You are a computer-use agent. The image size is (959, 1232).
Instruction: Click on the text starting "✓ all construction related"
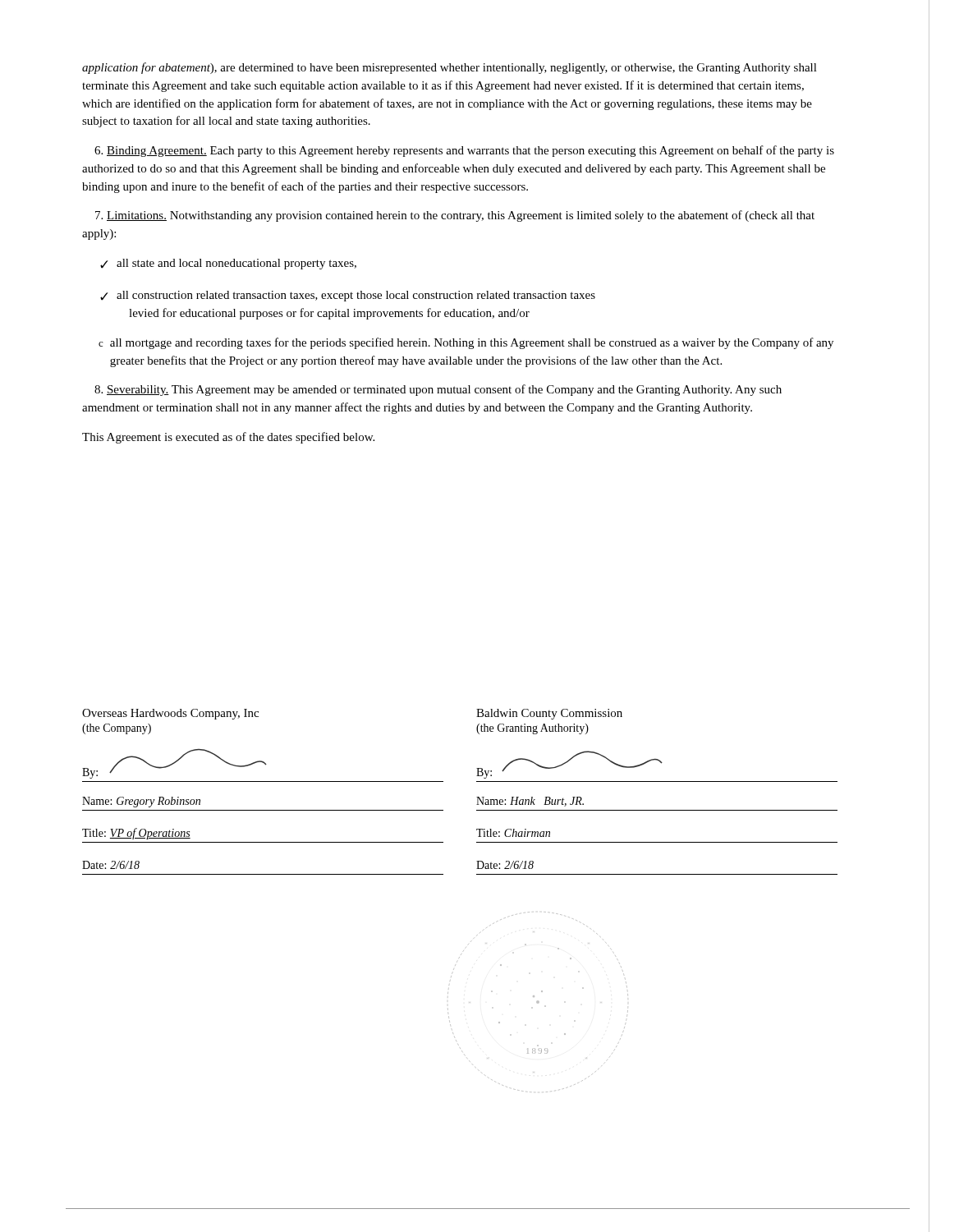pyautogui.click(x=468, y=305)
